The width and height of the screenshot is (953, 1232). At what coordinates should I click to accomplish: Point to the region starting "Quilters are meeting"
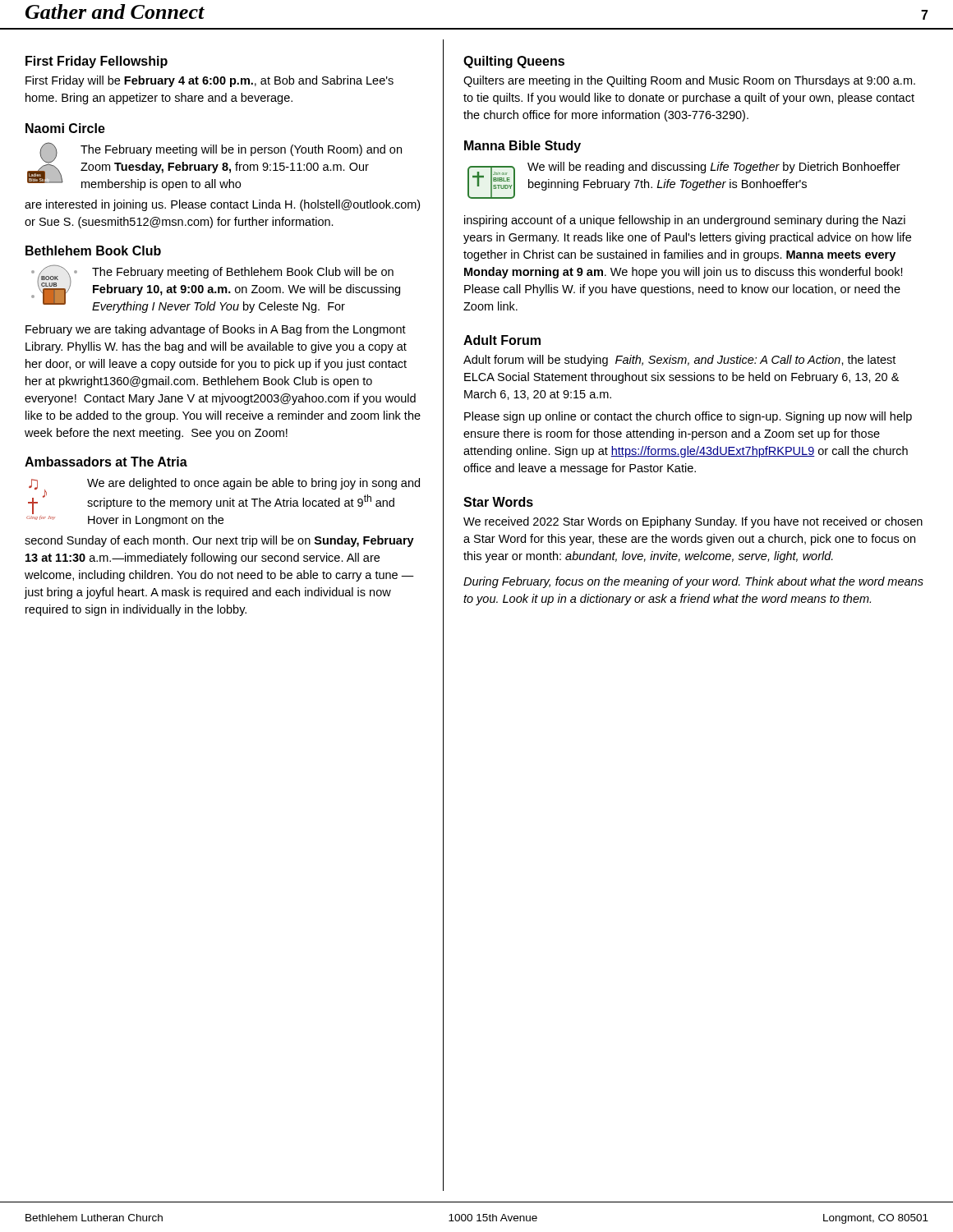click(x=690, y=98)
